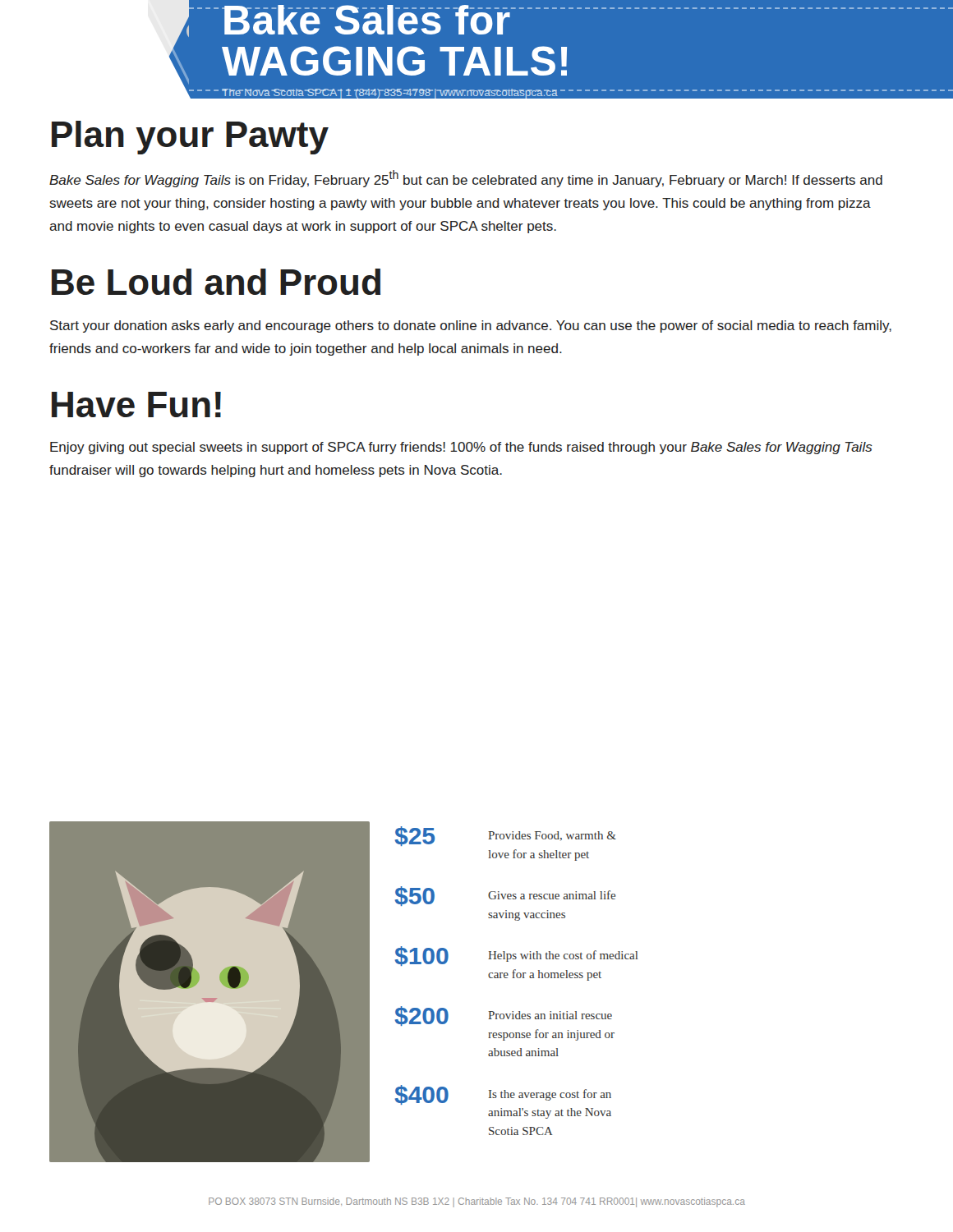Find the passage starting "Plan your Pawty"
This screenshot has width=953, height=1232.
point(189,135)
